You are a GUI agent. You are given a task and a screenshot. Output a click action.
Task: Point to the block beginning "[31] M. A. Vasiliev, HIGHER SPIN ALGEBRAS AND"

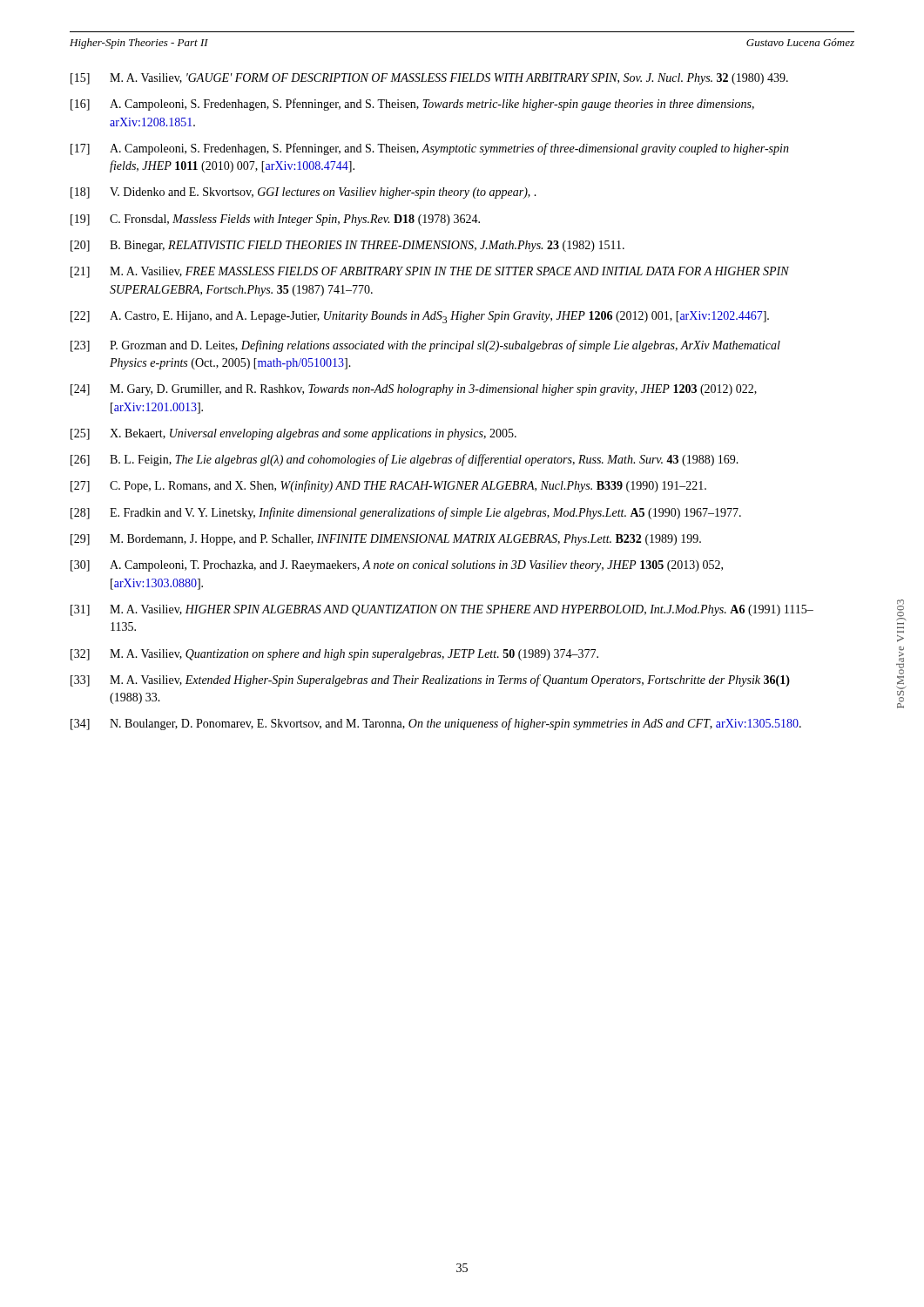445,619
